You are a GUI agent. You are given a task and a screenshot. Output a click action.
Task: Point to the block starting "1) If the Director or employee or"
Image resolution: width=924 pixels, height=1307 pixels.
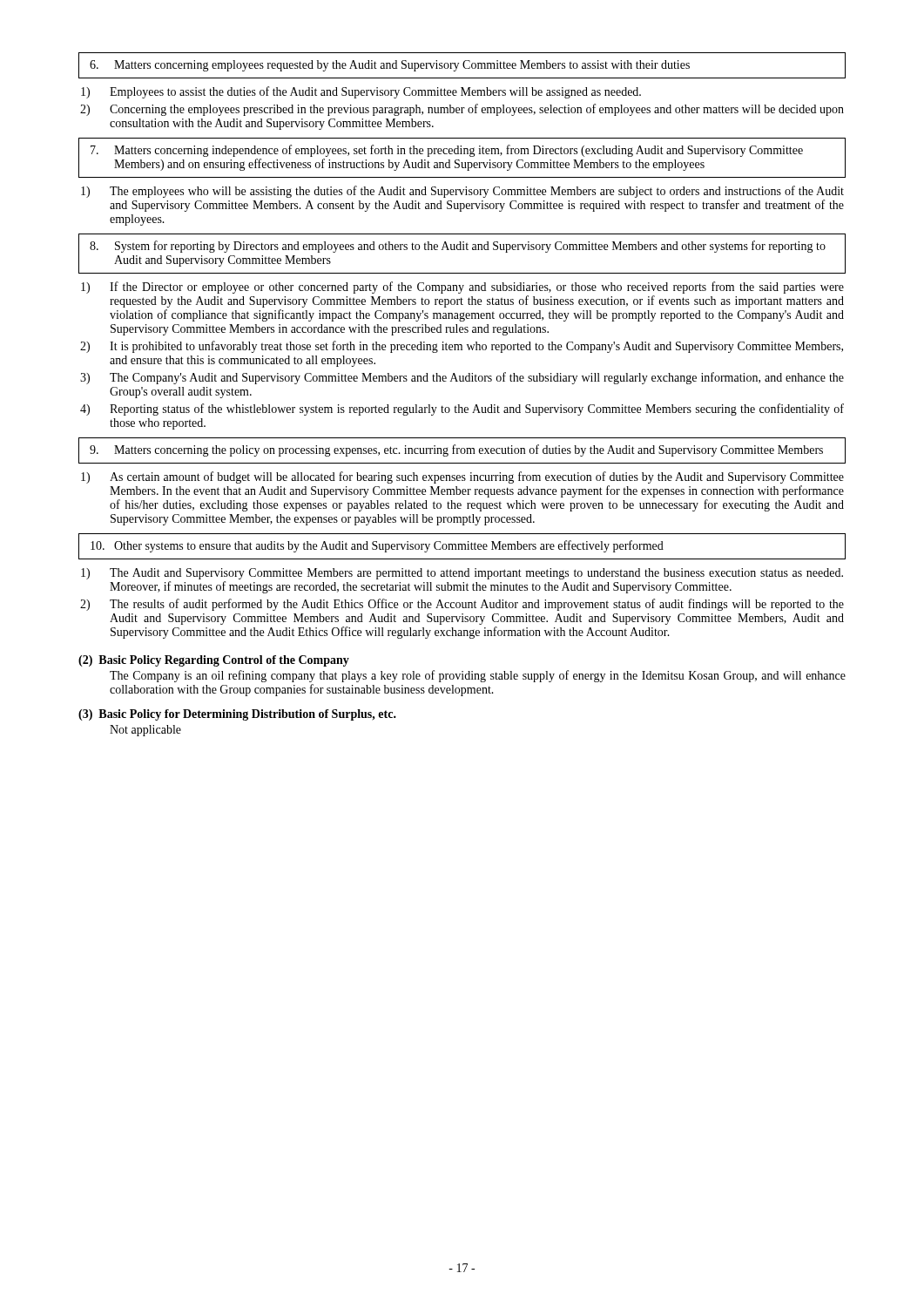click(462, 308)
